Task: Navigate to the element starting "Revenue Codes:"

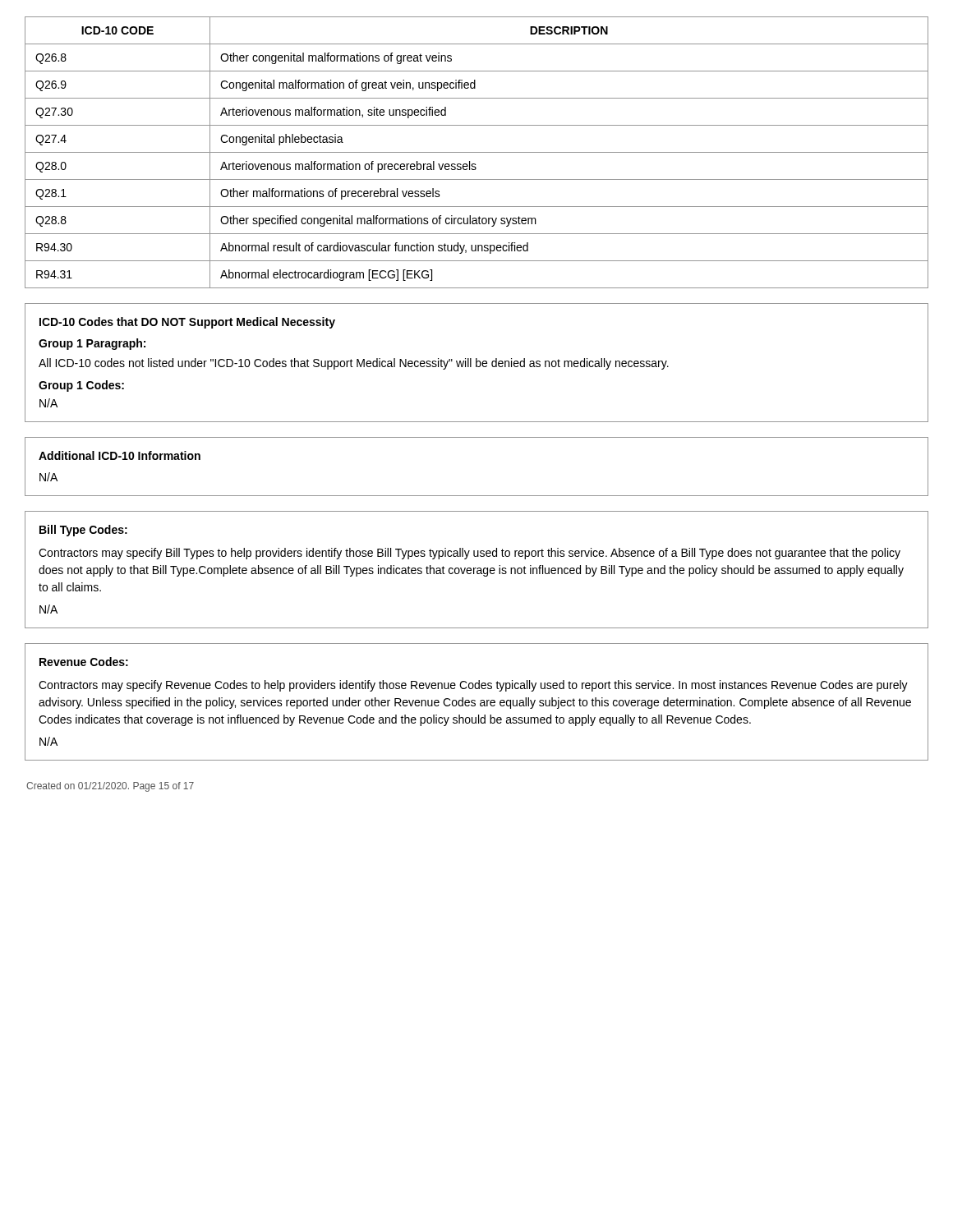Action: coord(84,662)
